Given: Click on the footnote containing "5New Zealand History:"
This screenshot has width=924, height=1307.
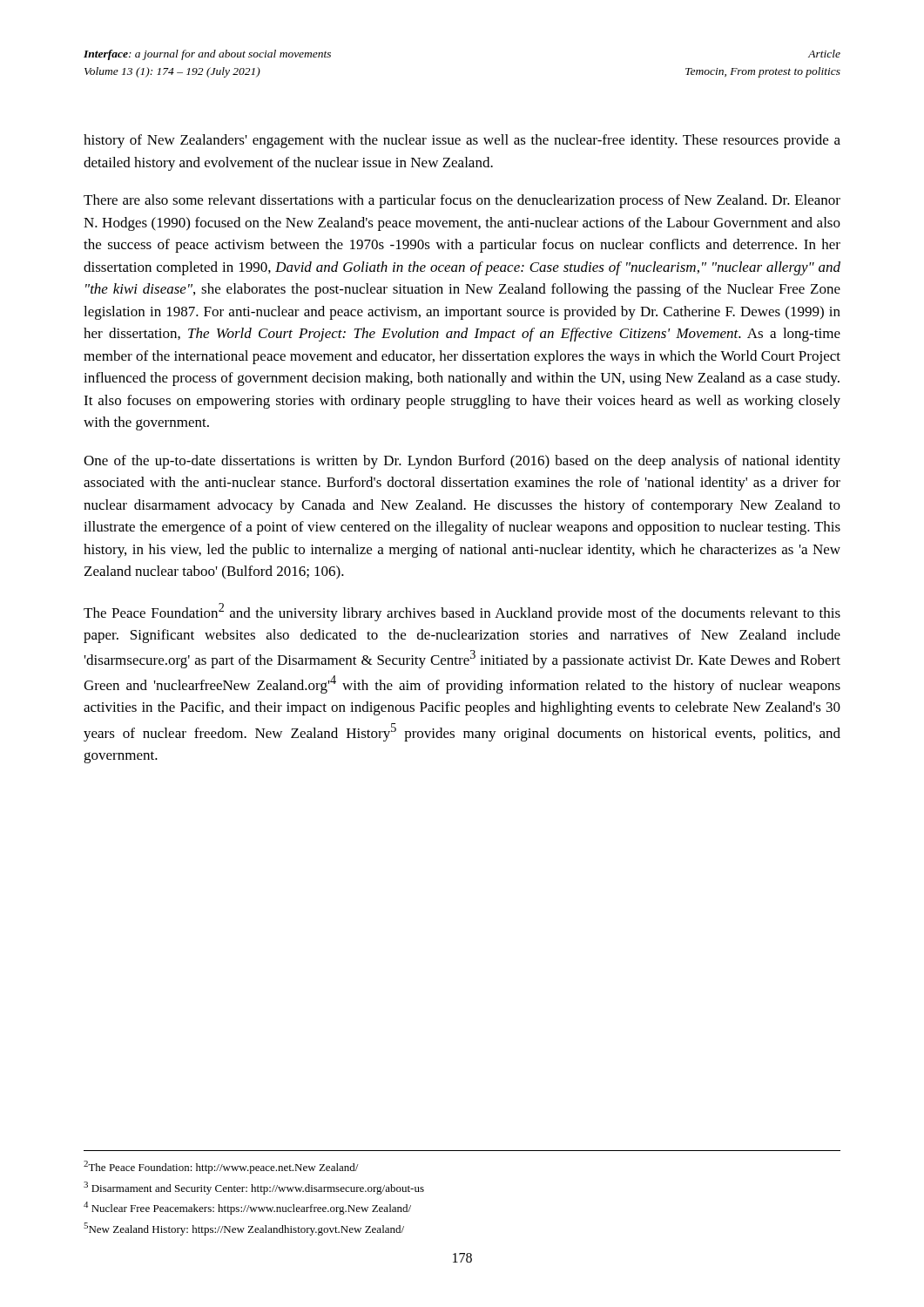Looking at the screenshot, I should (244, 1228).
